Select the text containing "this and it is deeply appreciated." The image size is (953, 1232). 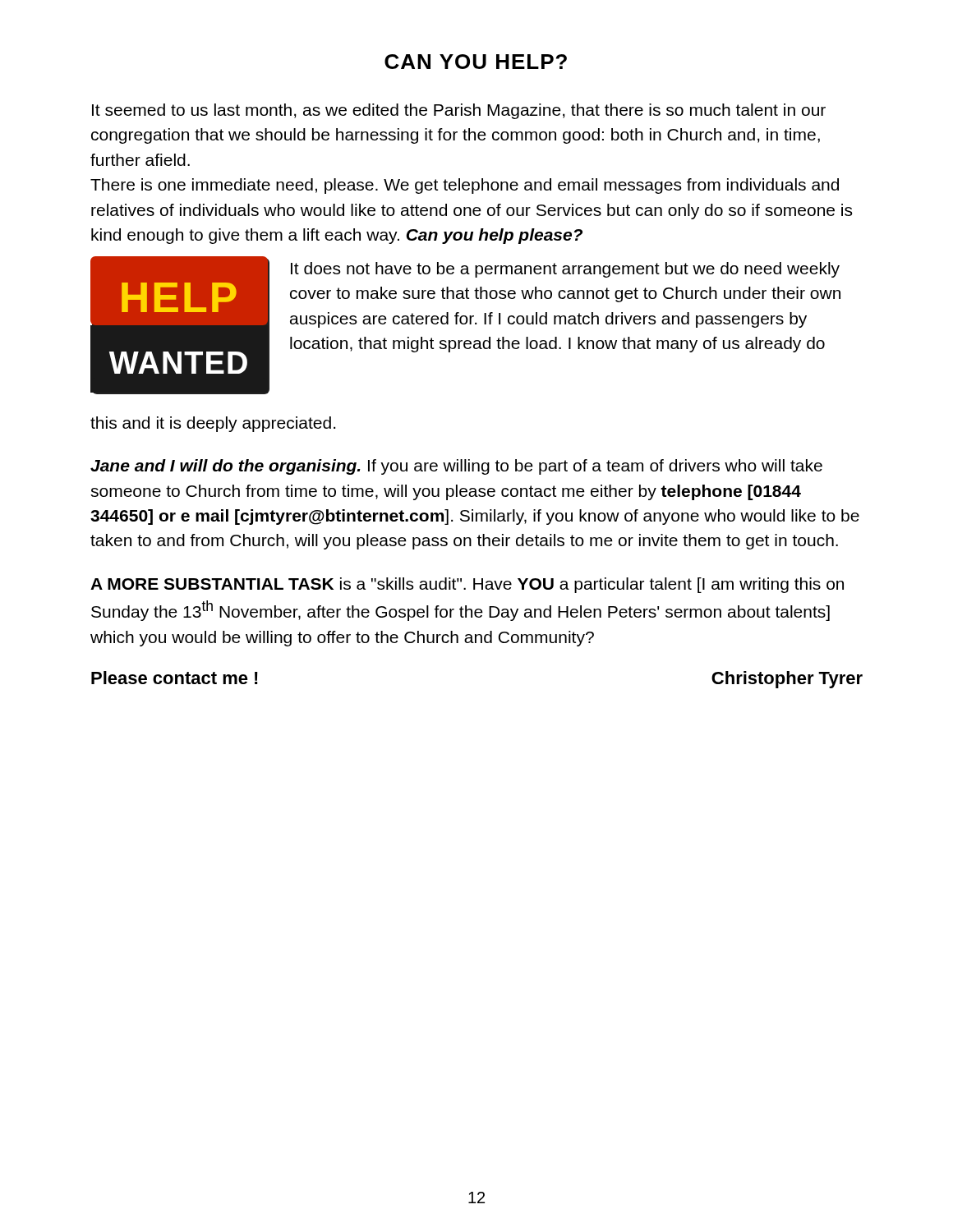(214, 422)
